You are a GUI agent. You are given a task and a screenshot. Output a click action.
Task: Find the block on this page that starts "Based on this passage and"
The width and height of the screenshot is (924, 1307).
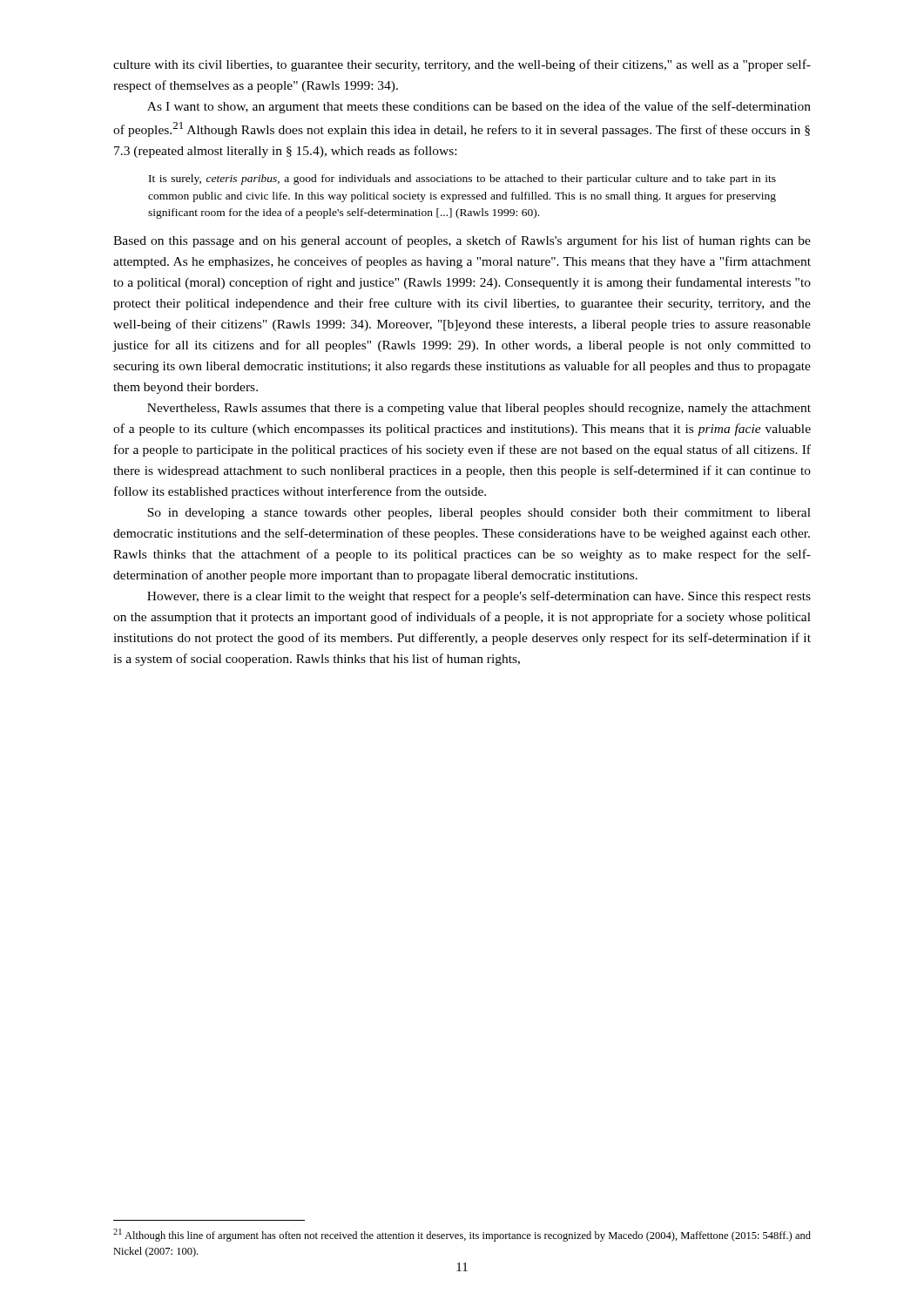(x=462, y=314)
